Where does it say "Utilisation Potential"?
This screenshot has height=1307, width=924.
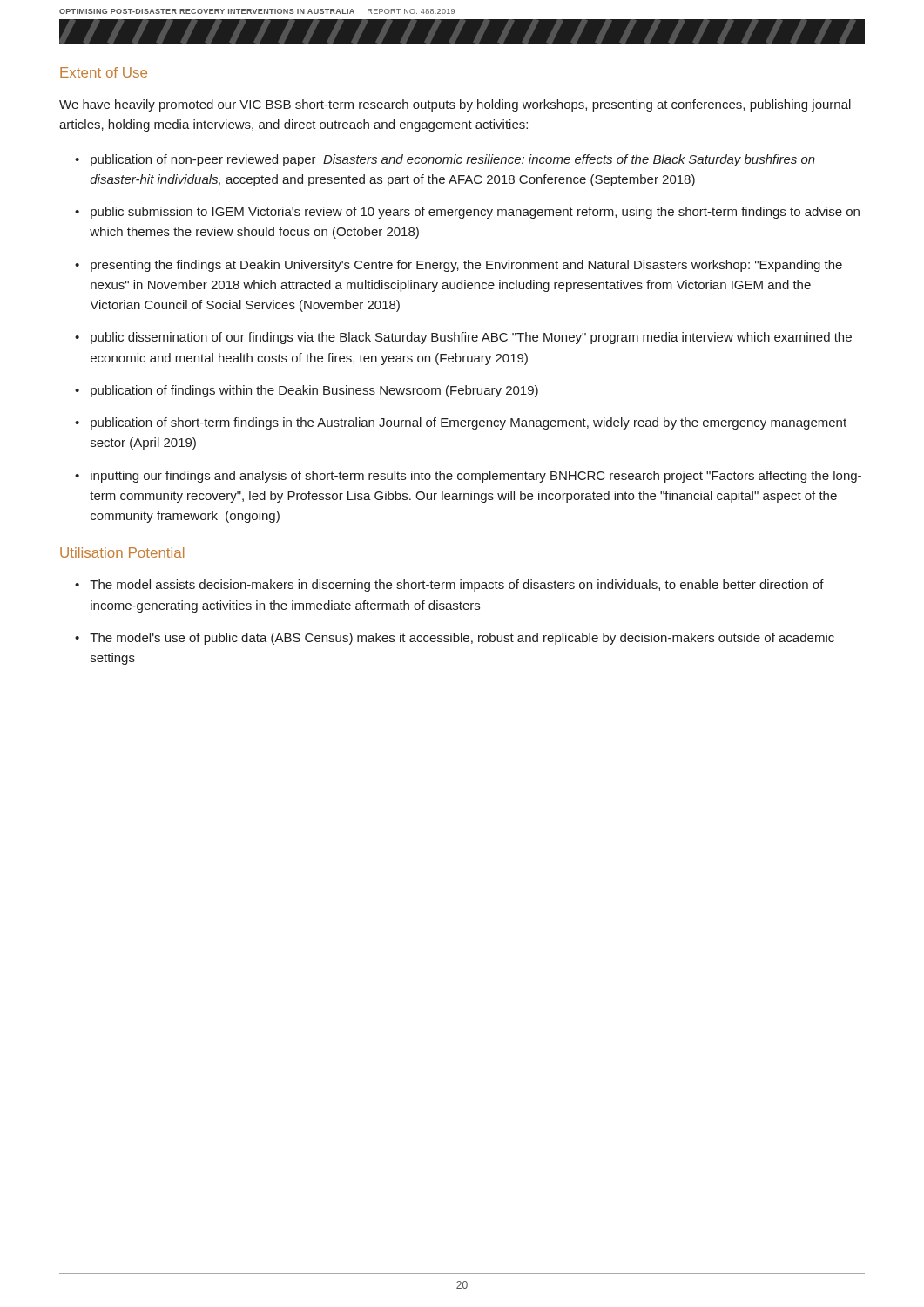click(122, 553)
